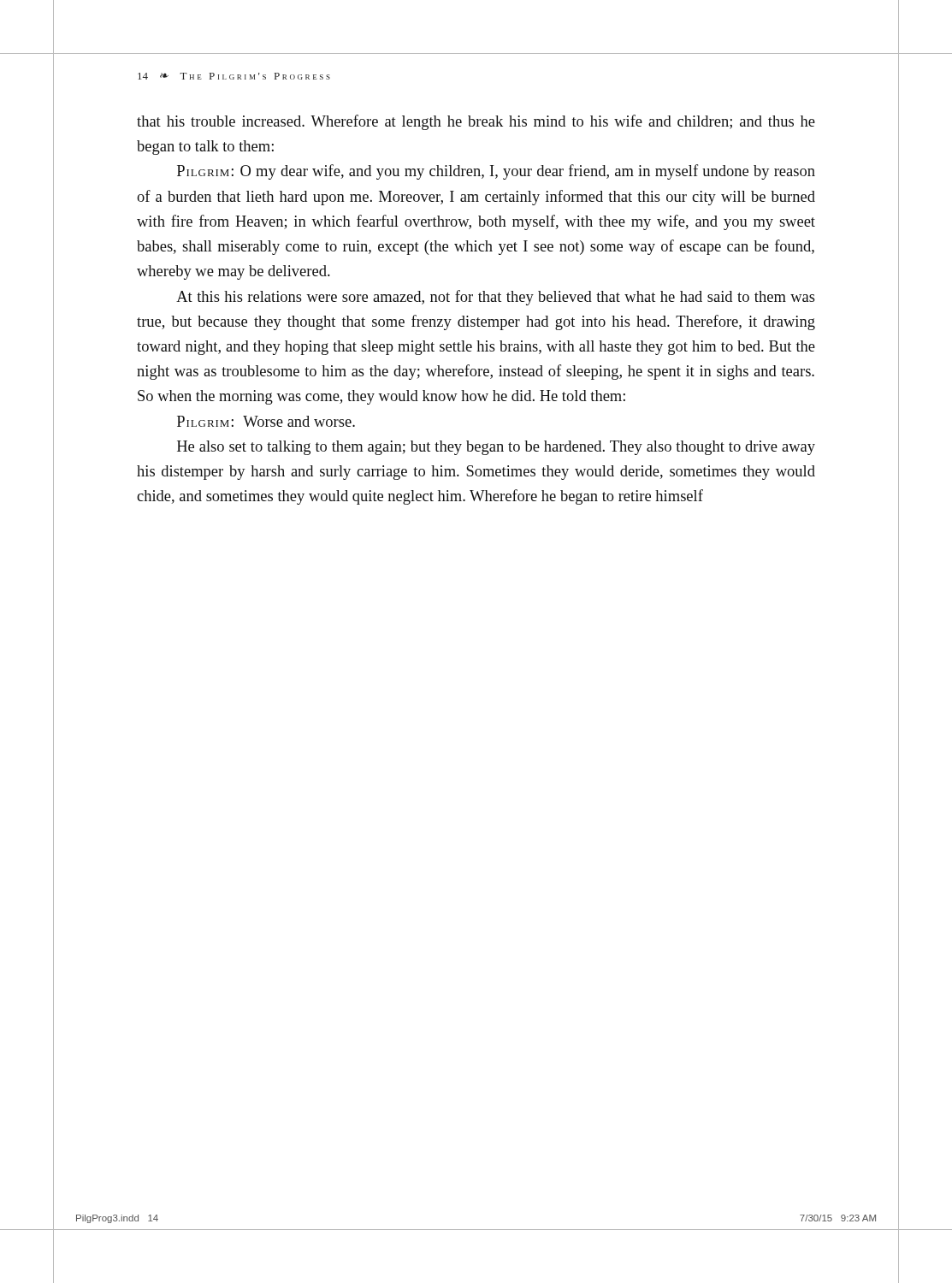Find the text block that reads "At this his relations"
The image size is (952, 1283).
click(x=476, y=347)
